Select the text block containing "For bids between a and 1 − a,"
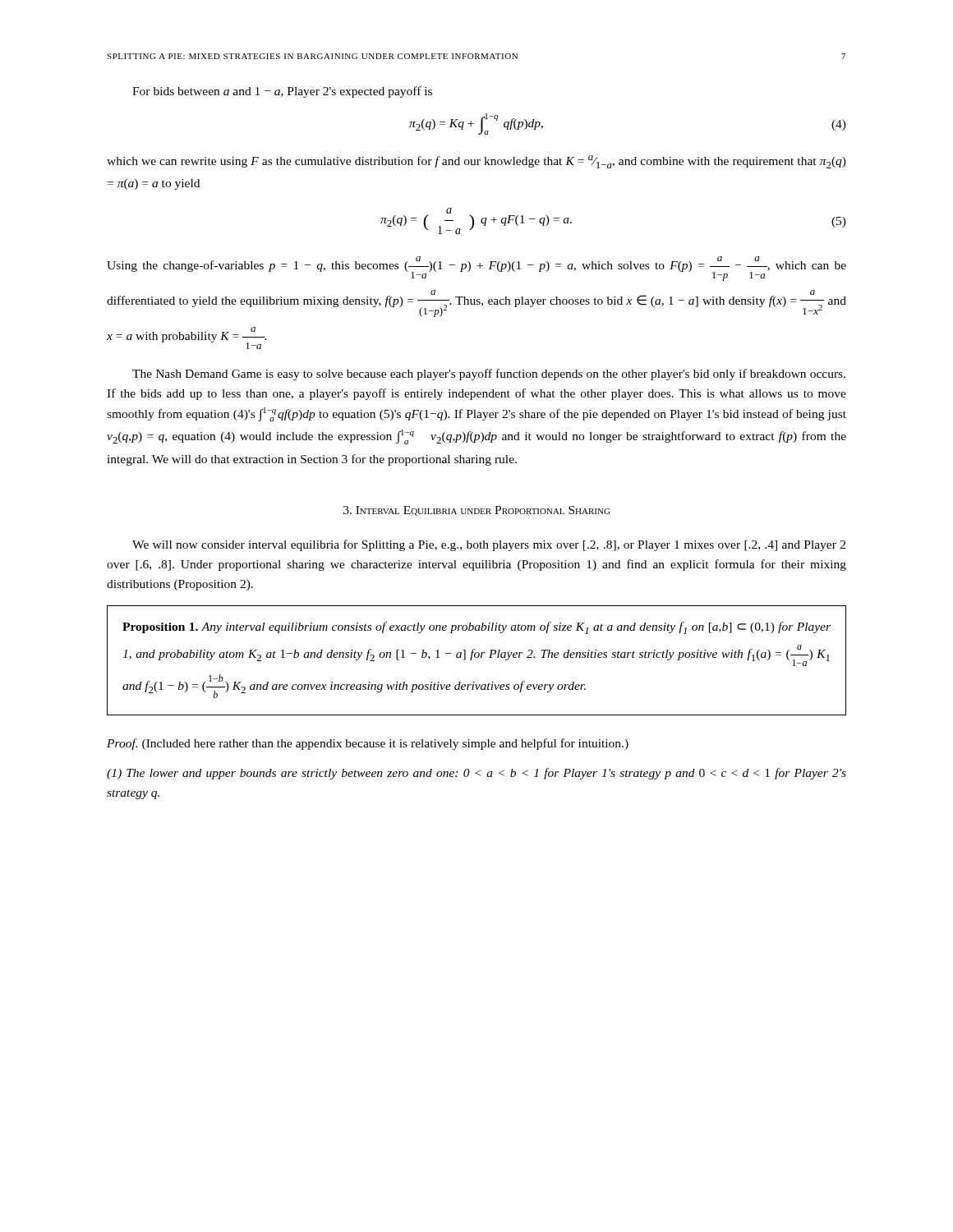Screen dimensions: 1232x953 coord(282,91)
